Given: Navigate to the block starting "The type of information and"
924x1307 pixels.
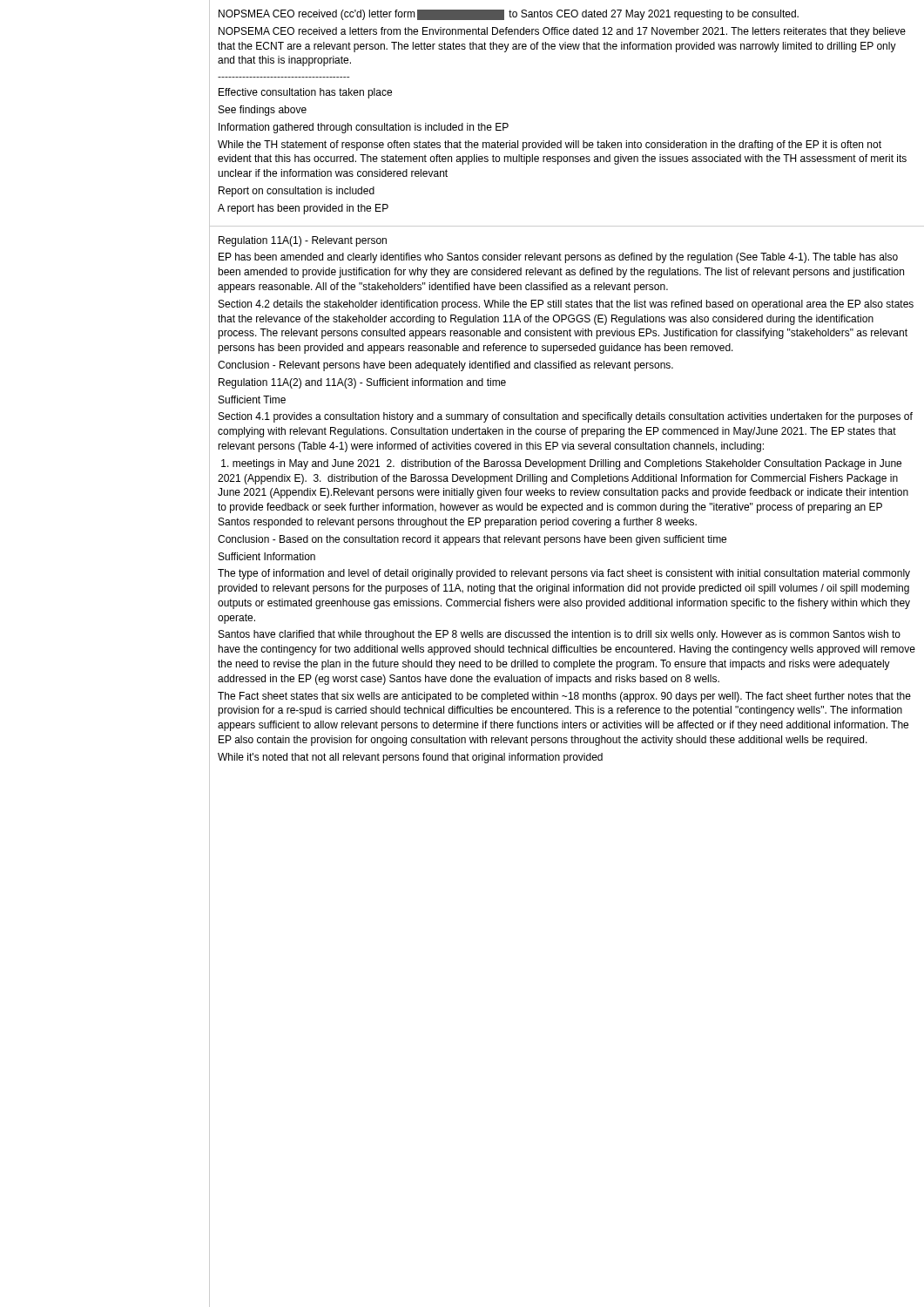Looking at the screenshot, I should pos(564,596).
